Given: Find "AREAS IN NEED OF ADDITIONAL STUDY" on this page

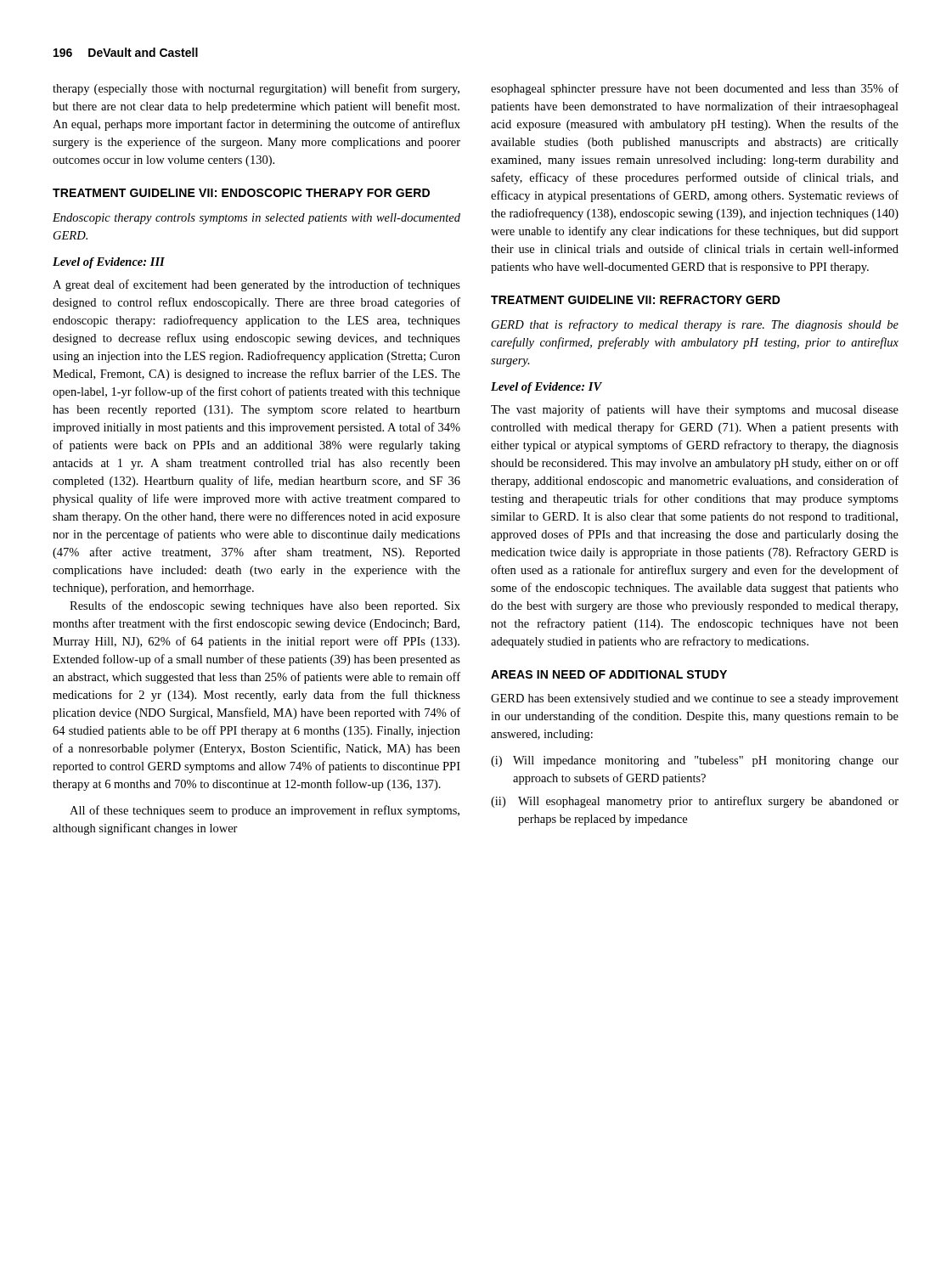Looking at the screenshot, I should (x=609, y=674).
